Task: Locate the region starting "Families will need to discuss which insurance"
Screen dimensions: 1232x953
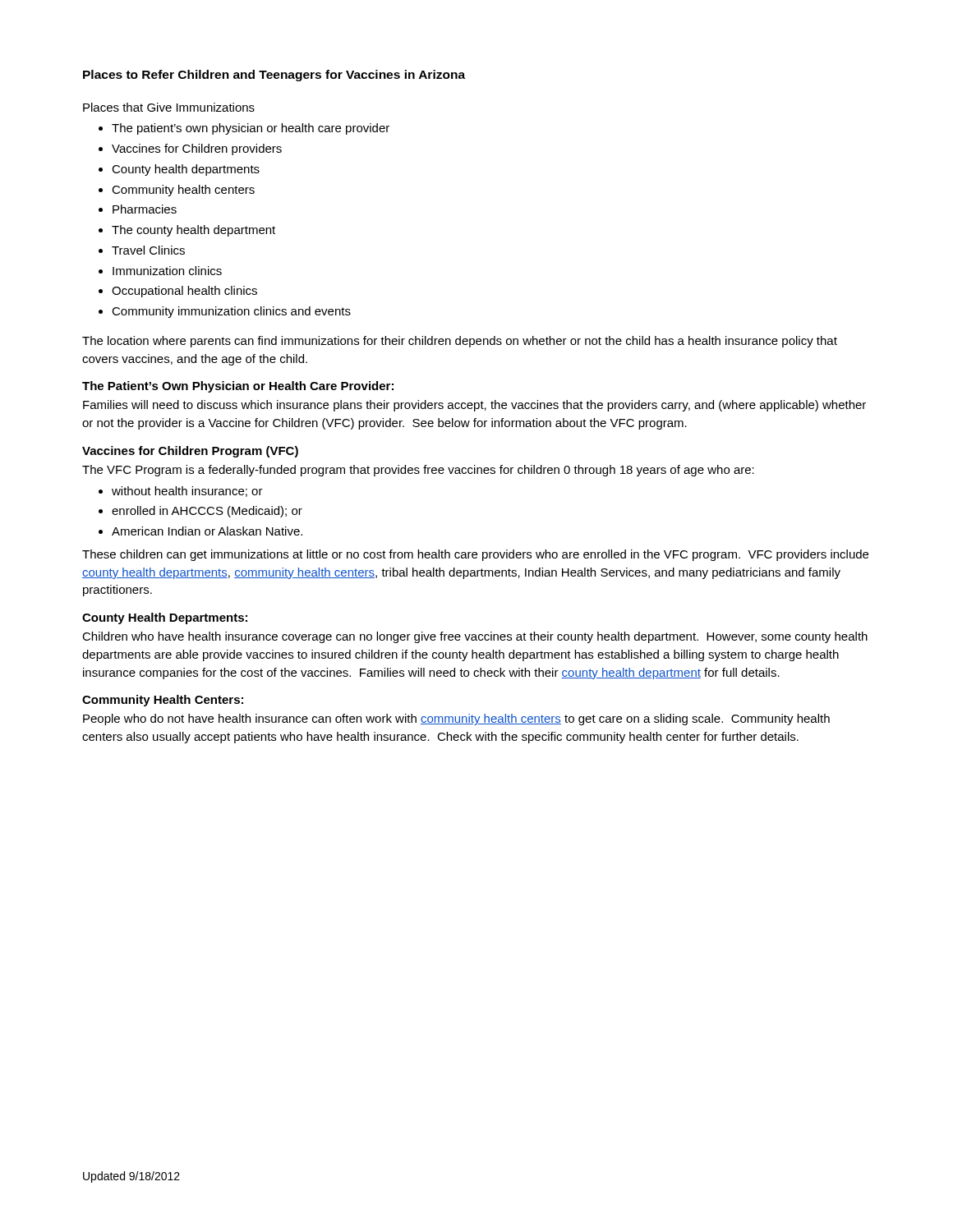Action: tap(474, 414)
